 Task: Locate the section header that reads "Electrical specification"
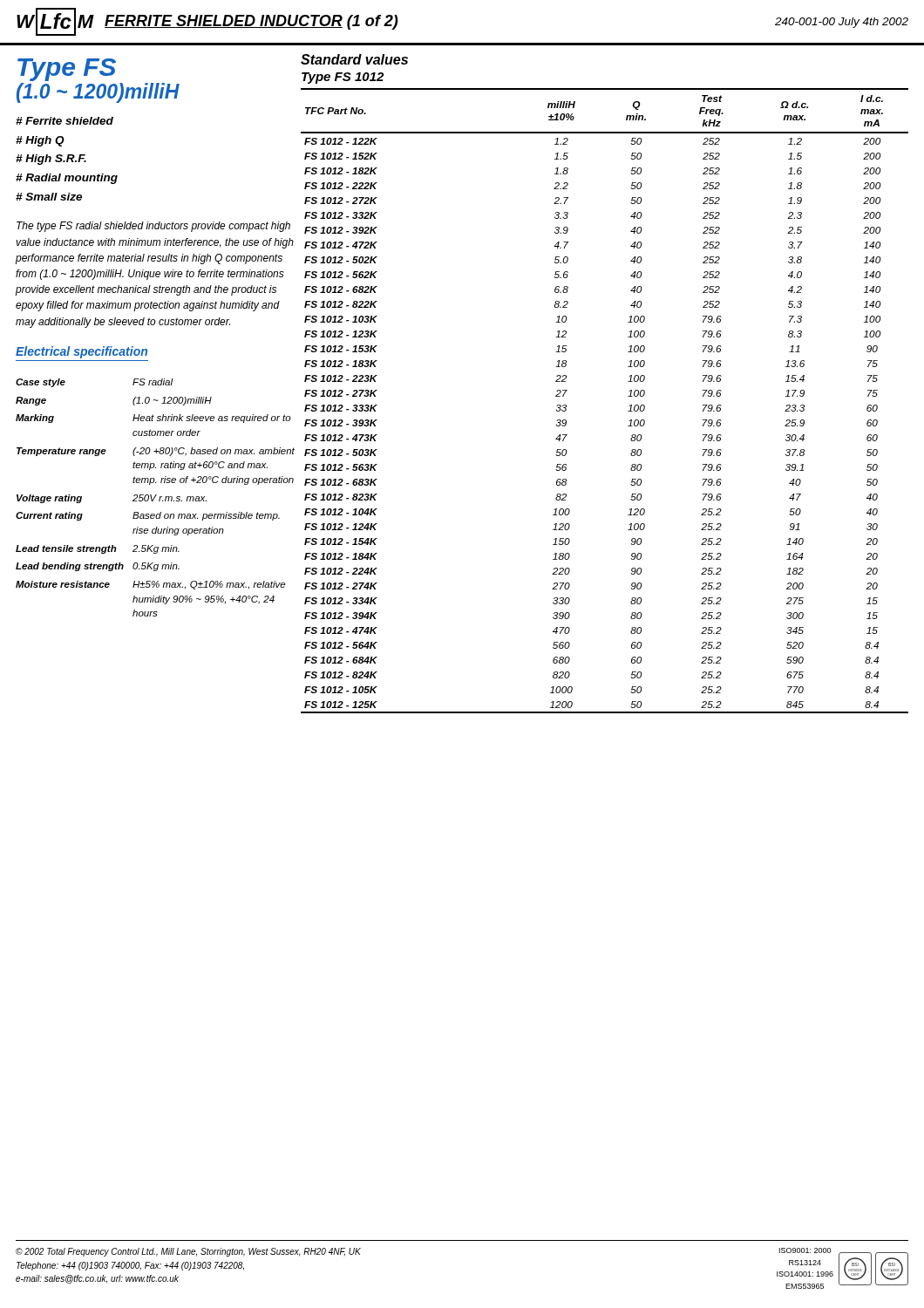[82, 351]
